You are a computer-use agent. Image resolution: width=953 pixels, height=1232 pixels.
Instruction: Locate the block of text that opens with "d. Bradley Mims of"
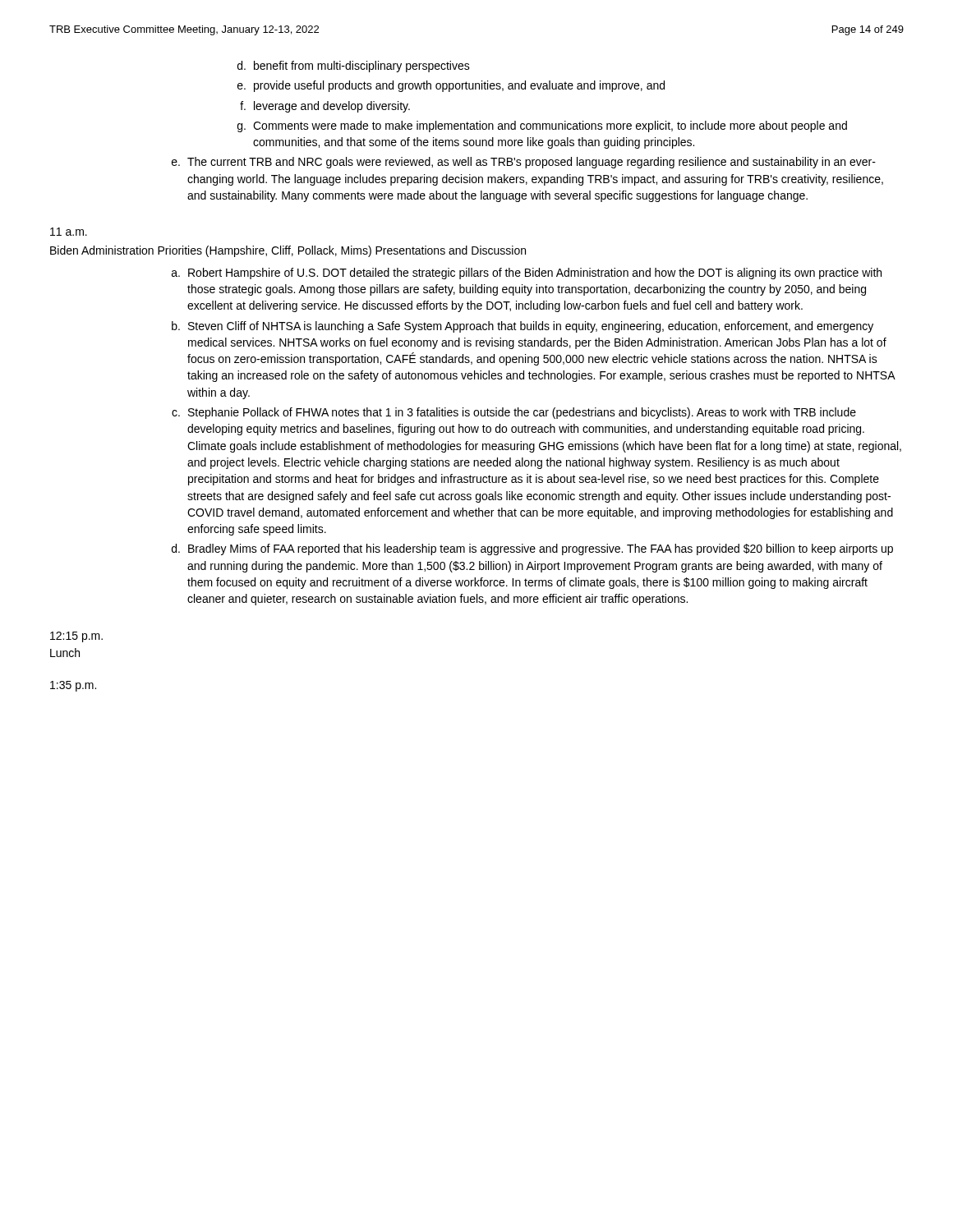pos(526,574)
